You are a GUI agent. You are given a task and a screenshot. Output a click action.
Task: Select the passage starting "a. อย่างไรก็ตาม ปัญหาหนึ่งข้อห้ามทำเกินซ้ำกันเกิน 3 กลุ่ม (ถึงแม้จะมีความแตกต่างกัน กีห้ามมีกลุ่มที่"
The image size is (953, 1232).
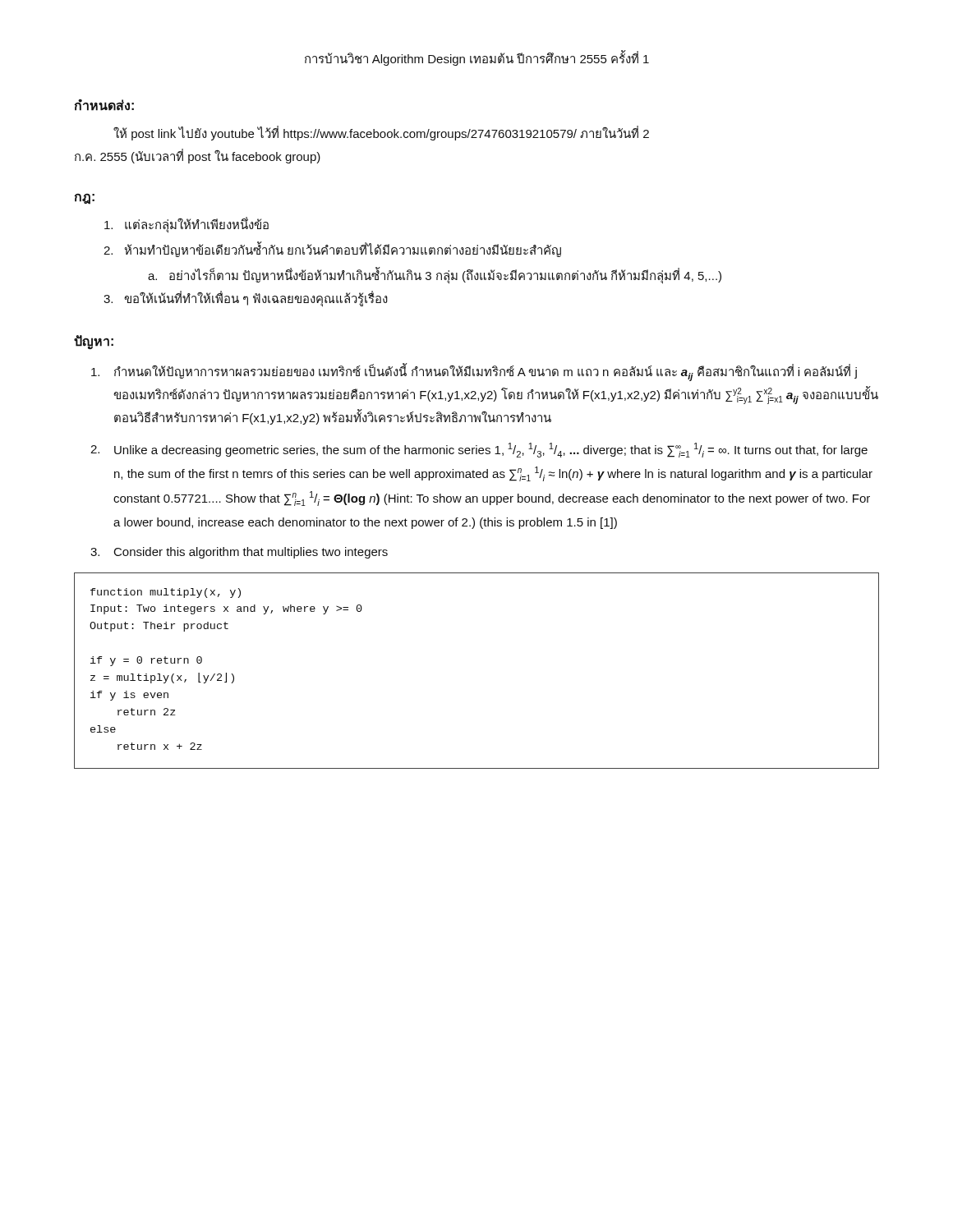pos(435,275)
